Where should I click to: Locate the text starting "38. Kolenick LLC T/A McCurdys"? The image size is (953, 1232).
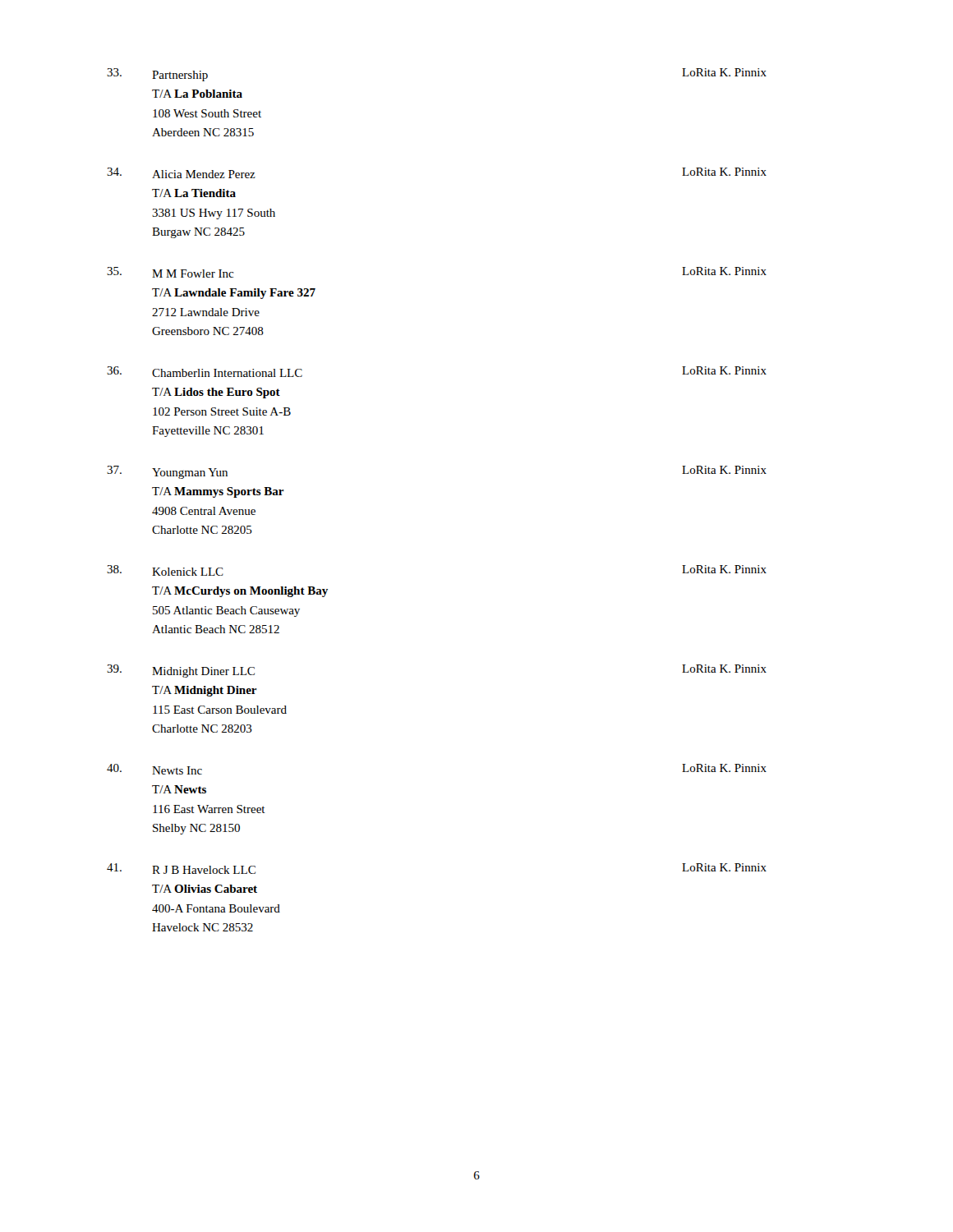click(x=195, y=570)
